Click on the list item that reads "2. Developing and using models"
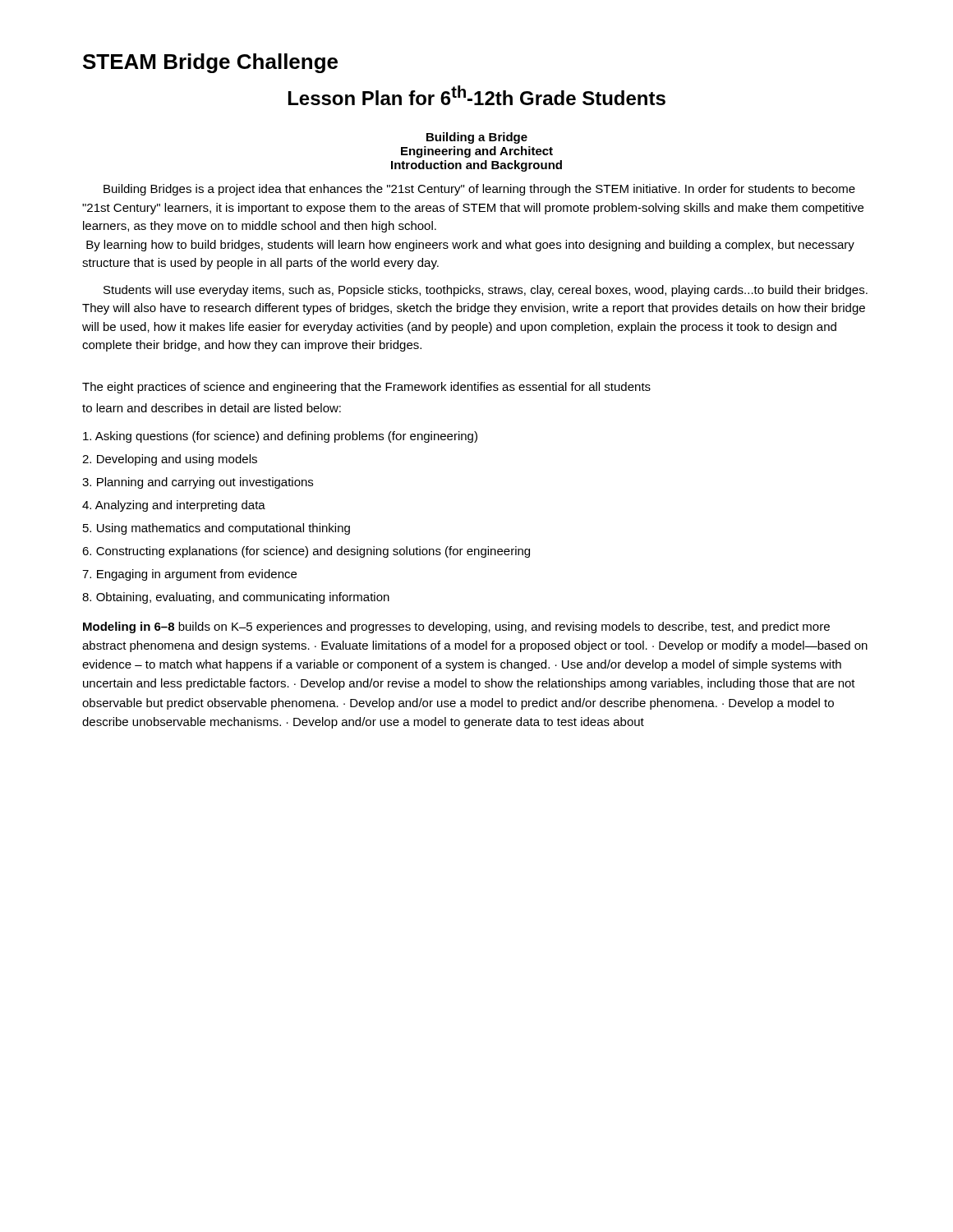The width and height of the screenshot is (953, 1232). pyautogui.click(x=170, y=458)
